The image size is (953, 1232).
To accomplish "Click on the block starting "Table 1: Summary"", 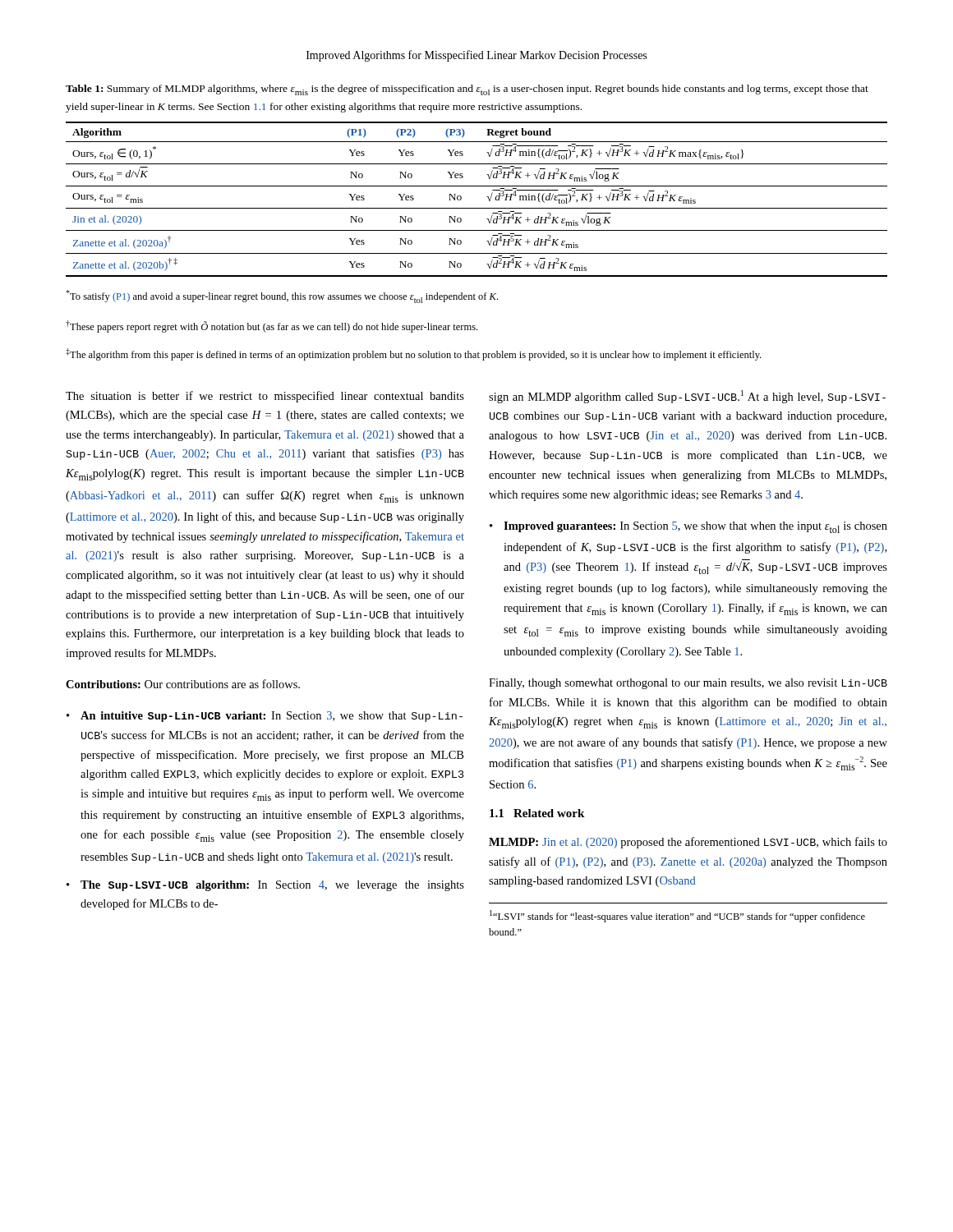I will click(x=467, y=97).
